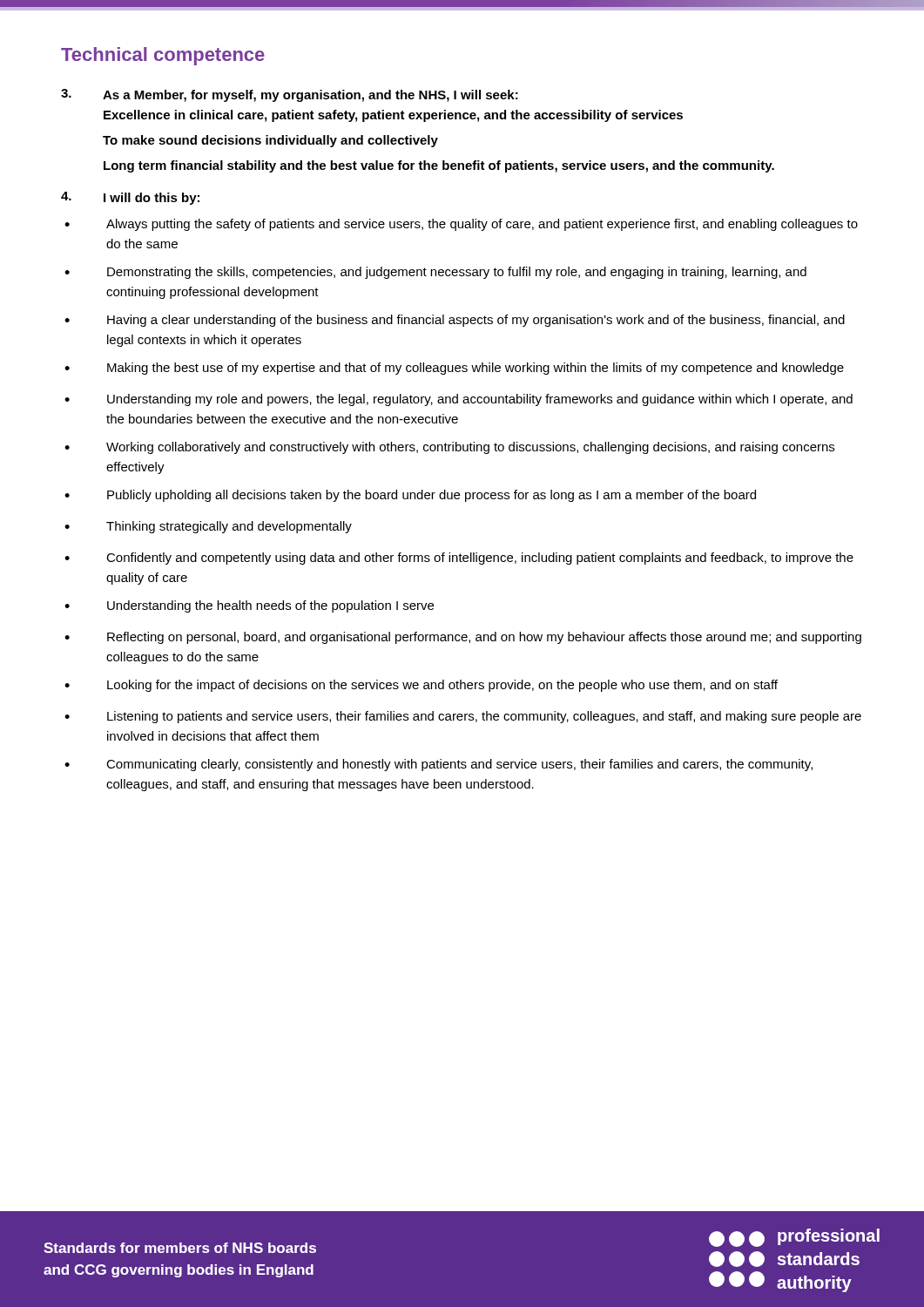Select the list item with the text "3. As a Member,"

(462, 130)
